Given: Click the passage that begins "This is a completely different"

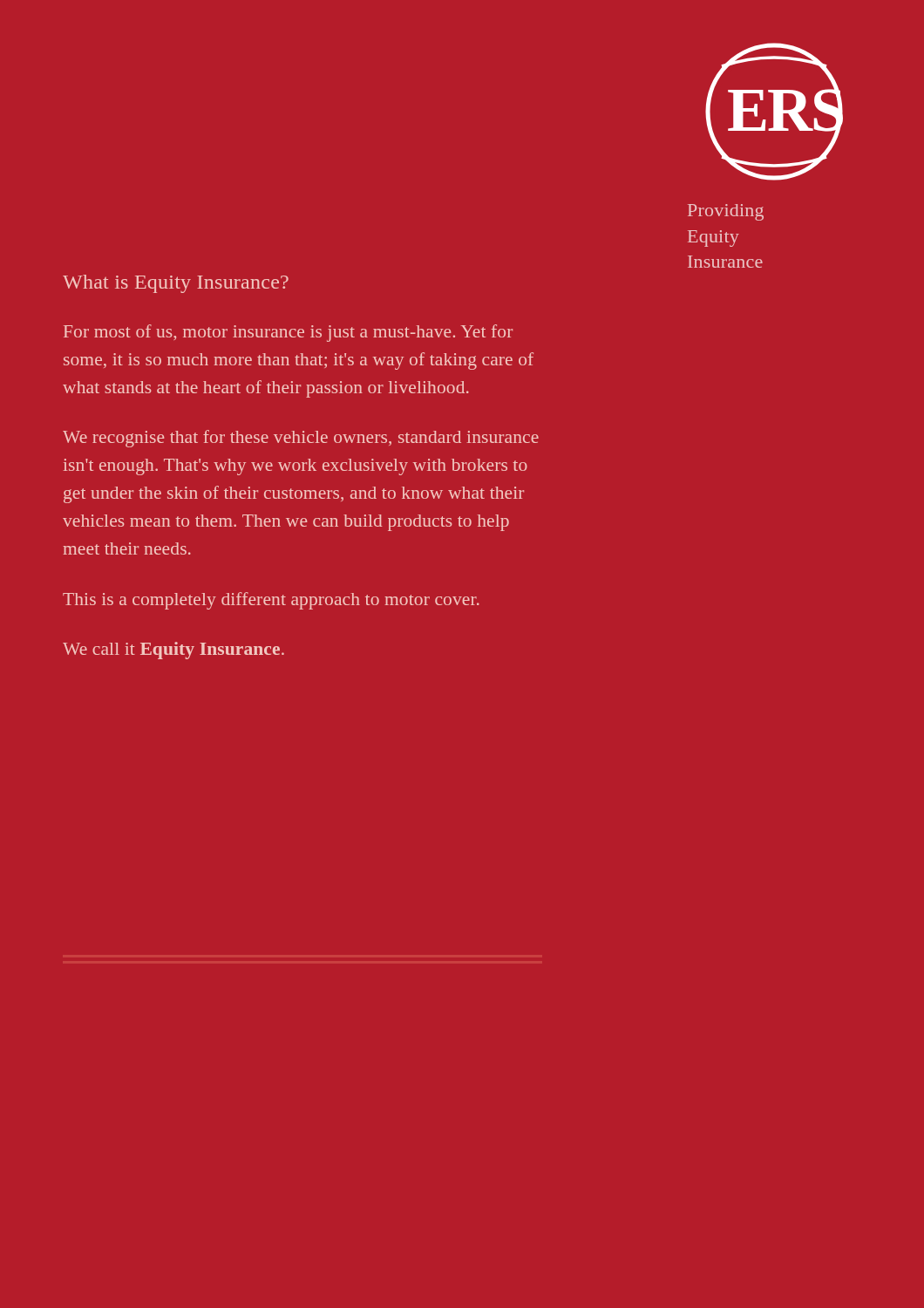Looking at the screenshot, I should [x=307, y=599].
